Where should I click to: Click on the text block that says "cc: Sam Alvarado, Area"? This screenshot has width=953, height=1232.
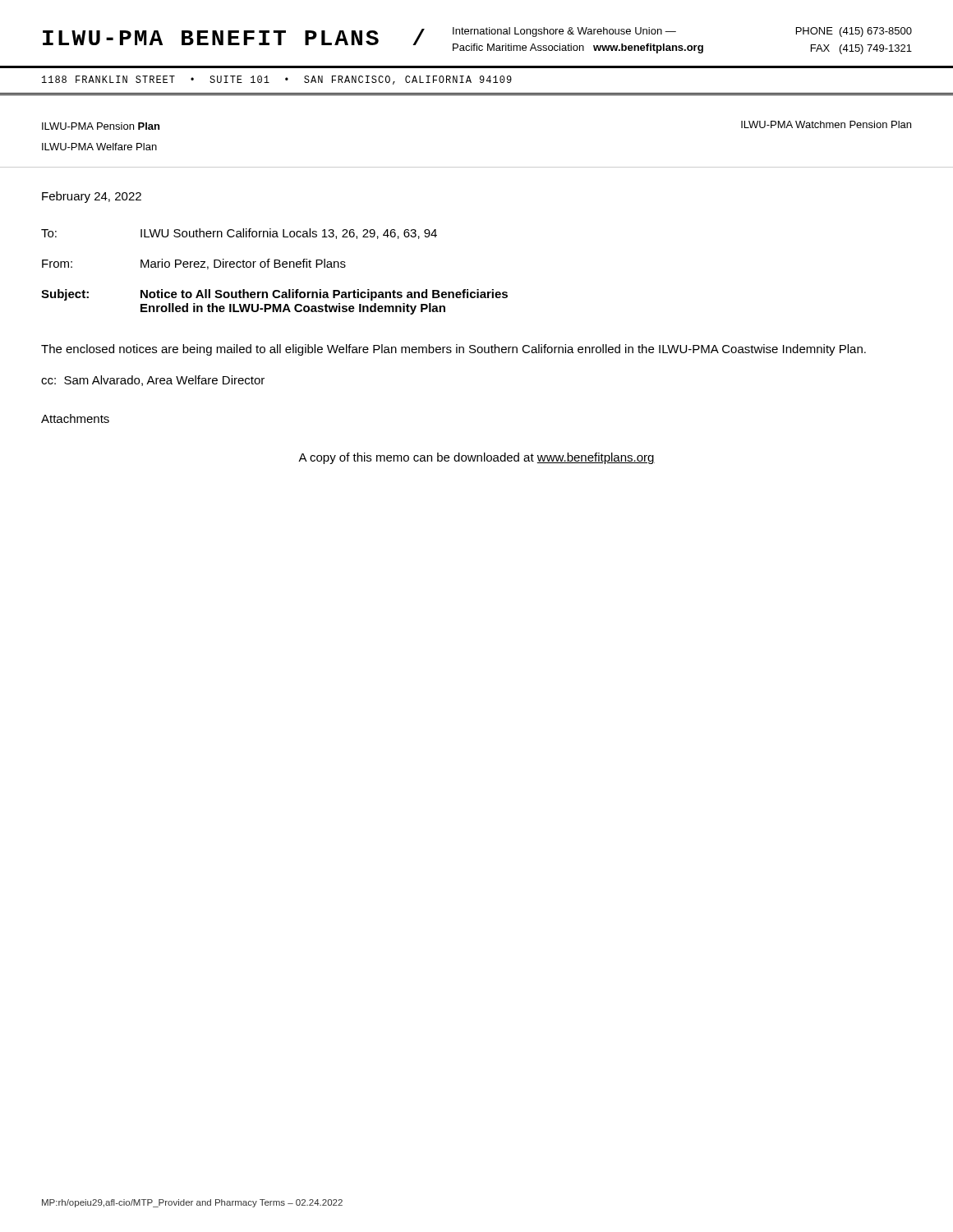pyautogui.click(x=153, y=380)
